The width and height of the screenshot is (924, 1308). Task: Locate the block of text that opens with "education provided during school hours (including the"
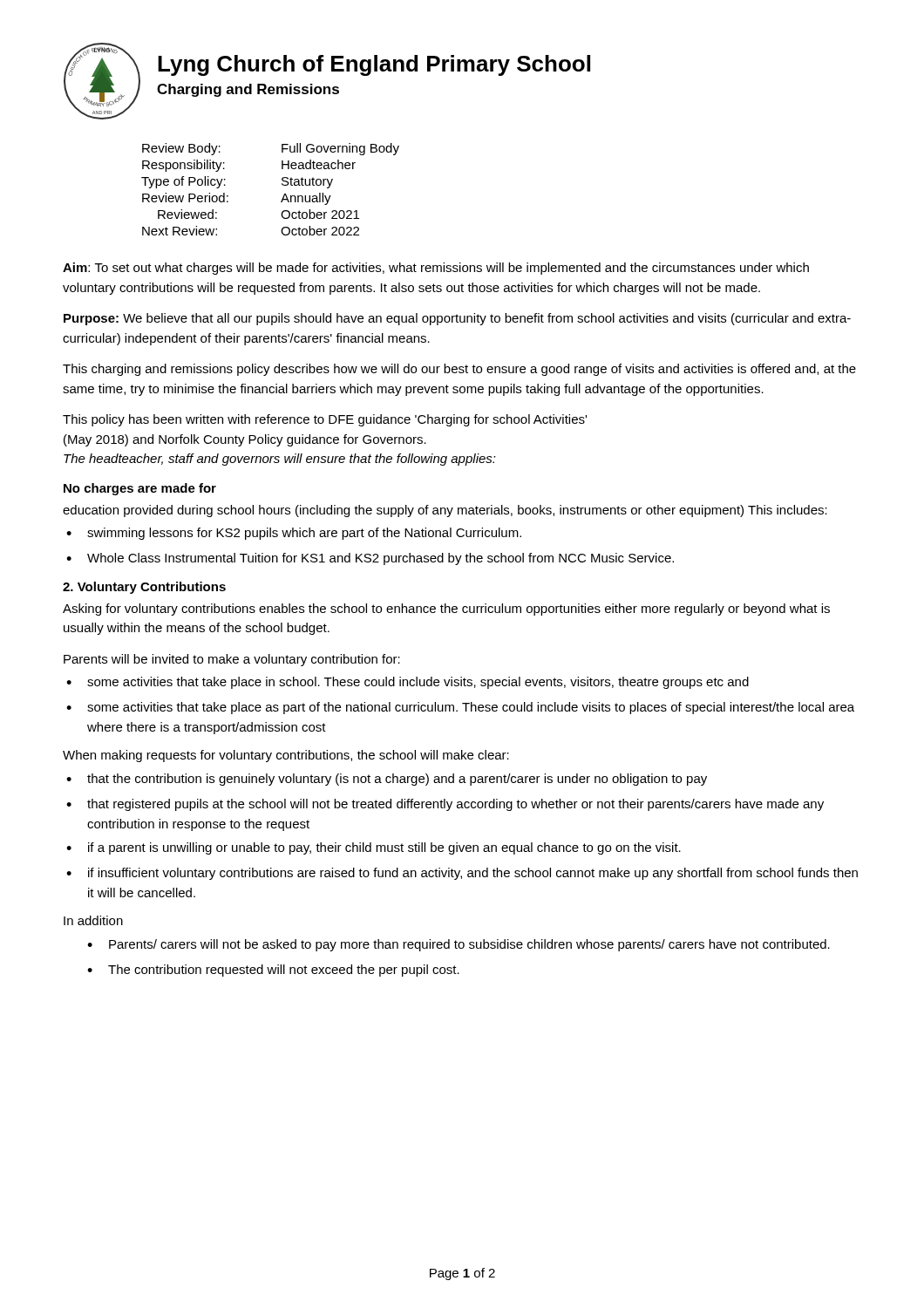445,509
